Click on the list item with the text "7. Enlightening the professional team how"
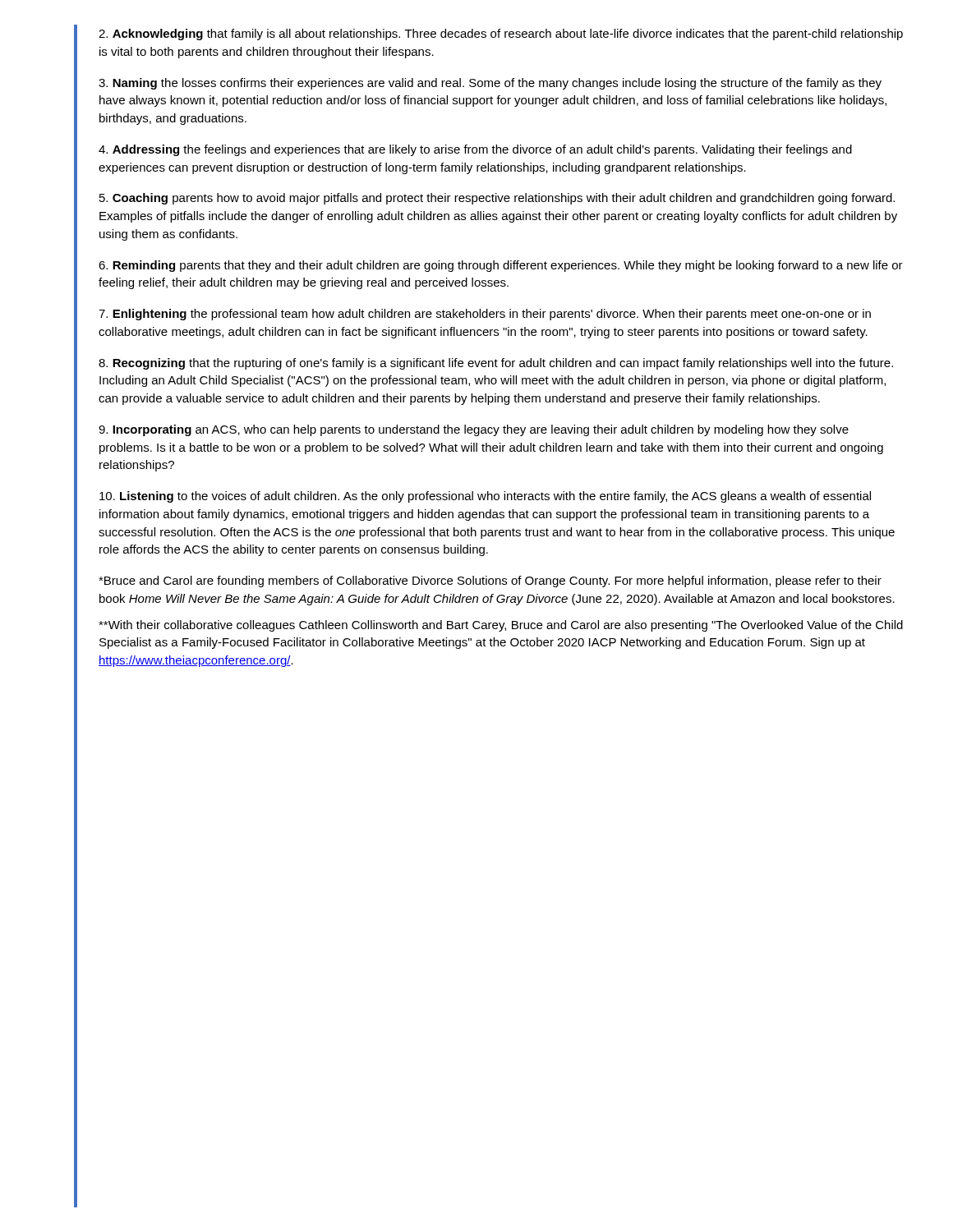The image size is (953, 1232). tap(485, 322)
